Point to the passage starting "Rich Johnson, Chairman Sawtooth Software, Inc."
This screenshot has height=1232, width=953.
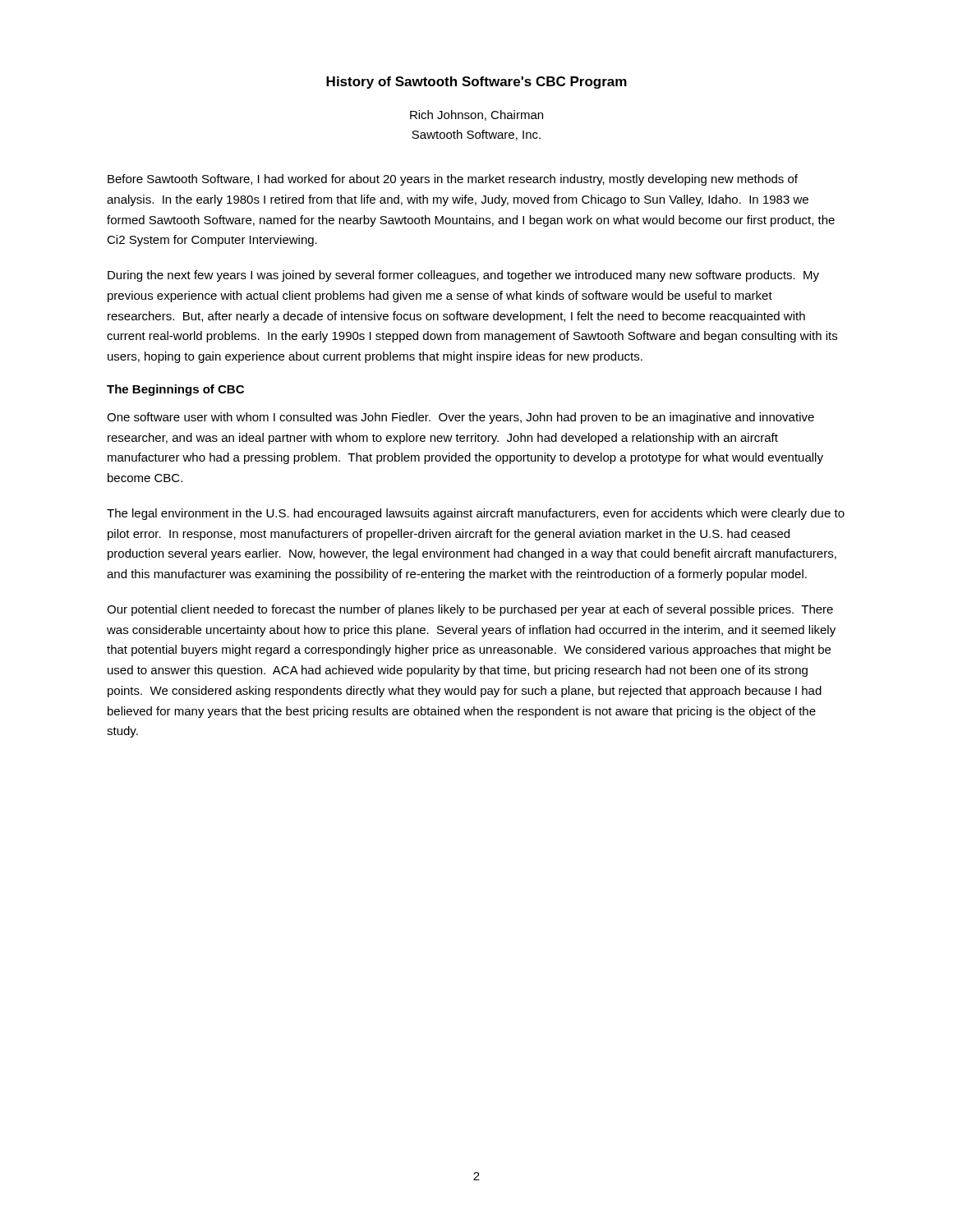476,124
